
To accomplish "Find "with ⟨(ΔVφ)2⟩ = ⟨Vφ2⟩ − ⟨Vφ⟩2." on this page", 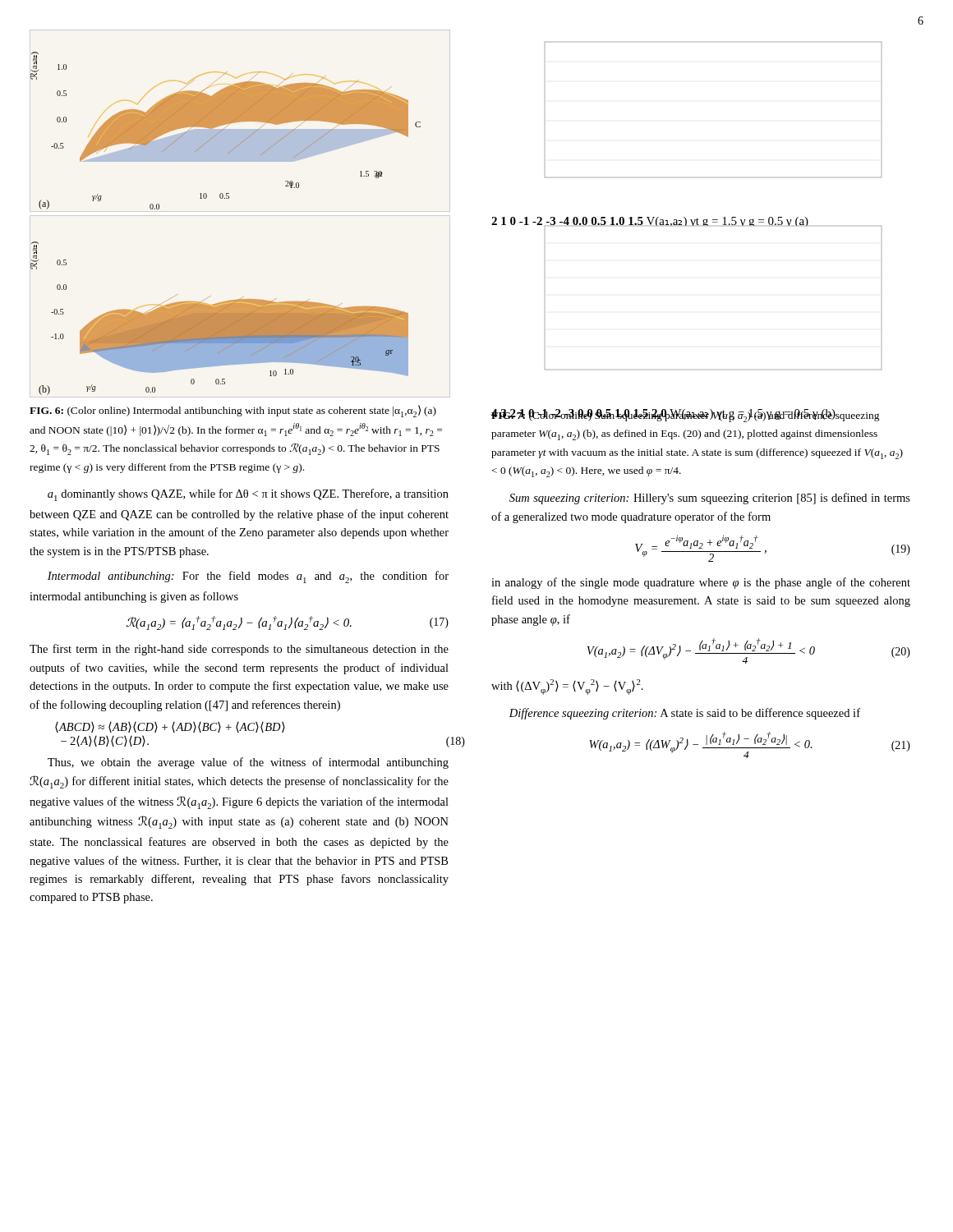I will click(x=567, y=686).
